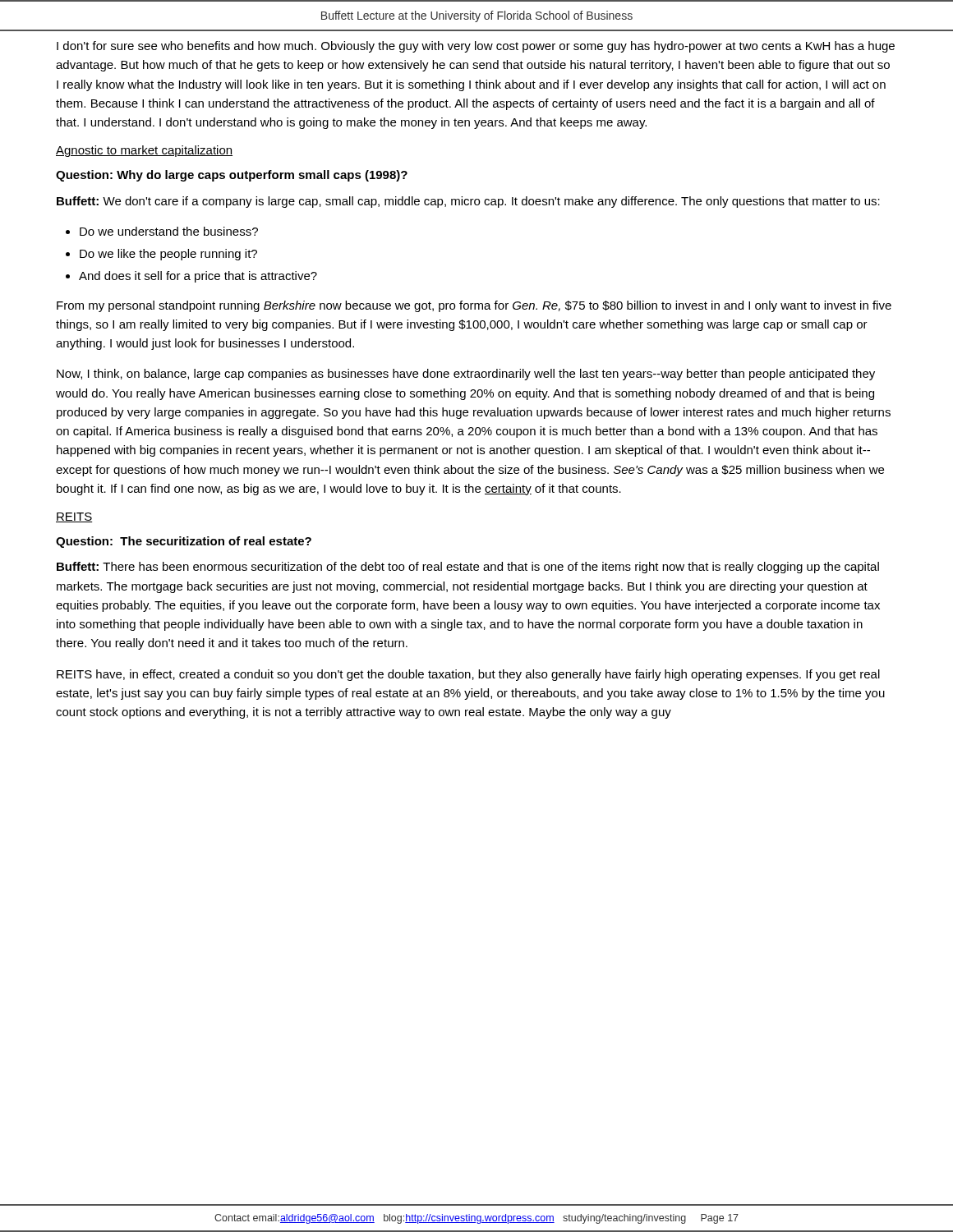Viewport: 953px width, 1232px height.
Task: Click on the text starting "Buffett: We don't care if a company is"
Action: (468, 200)
